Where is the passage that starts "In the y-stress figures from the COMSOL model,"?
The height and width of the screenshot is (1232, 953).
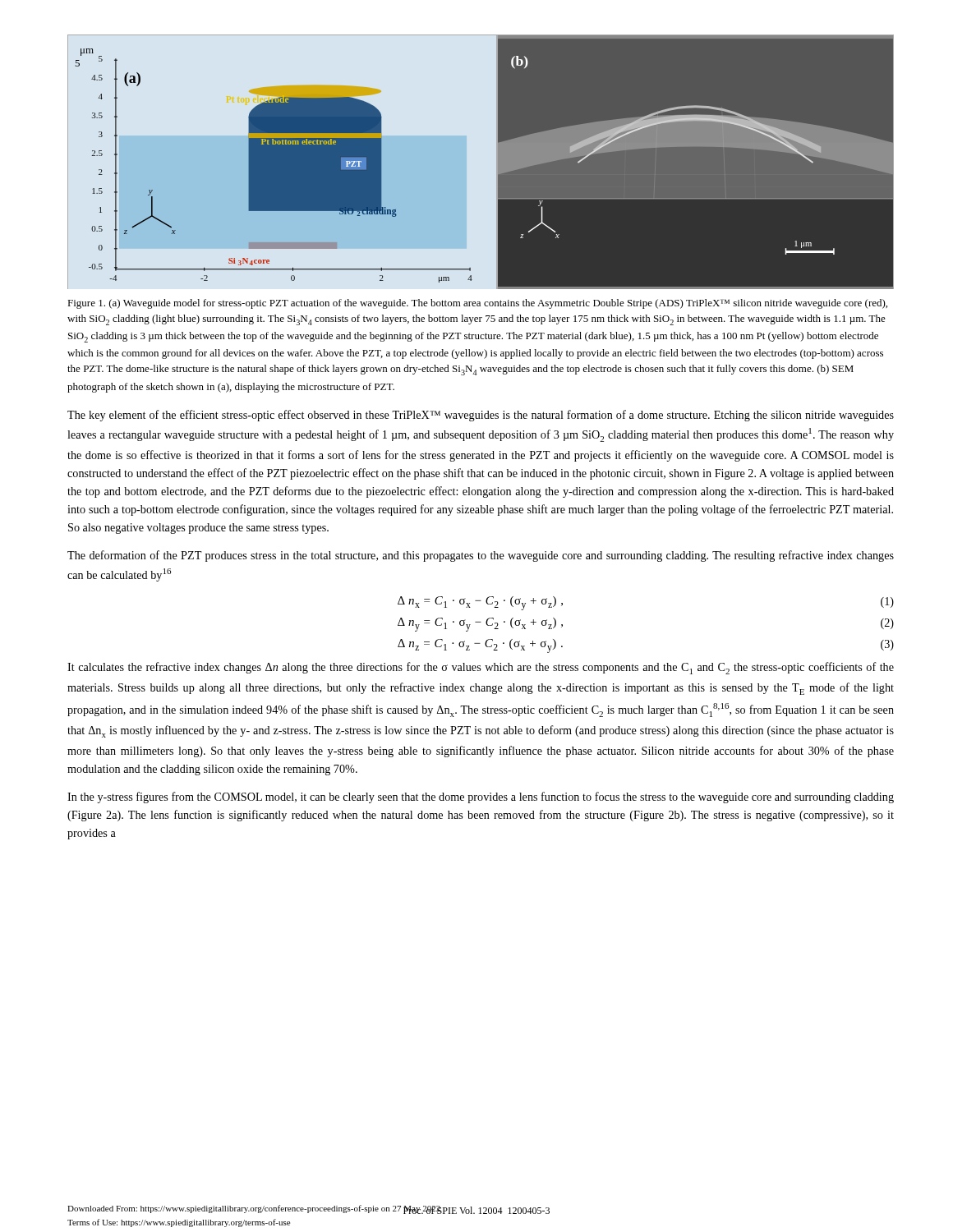coord(481,814)
